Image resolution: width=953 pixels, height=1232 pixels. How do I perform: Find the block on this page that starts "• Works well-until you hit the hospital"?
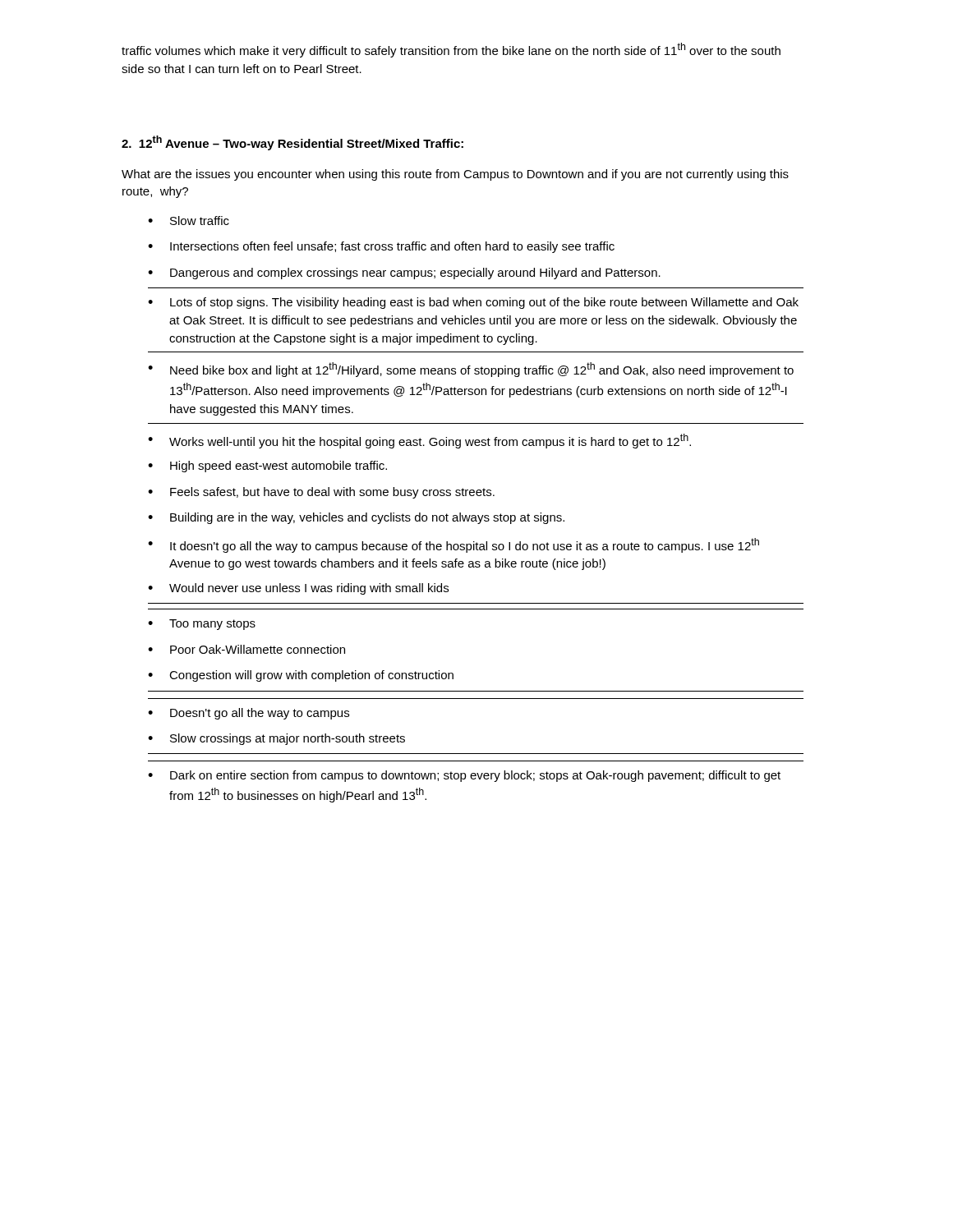pyautogui.click(x=476, y=440)
